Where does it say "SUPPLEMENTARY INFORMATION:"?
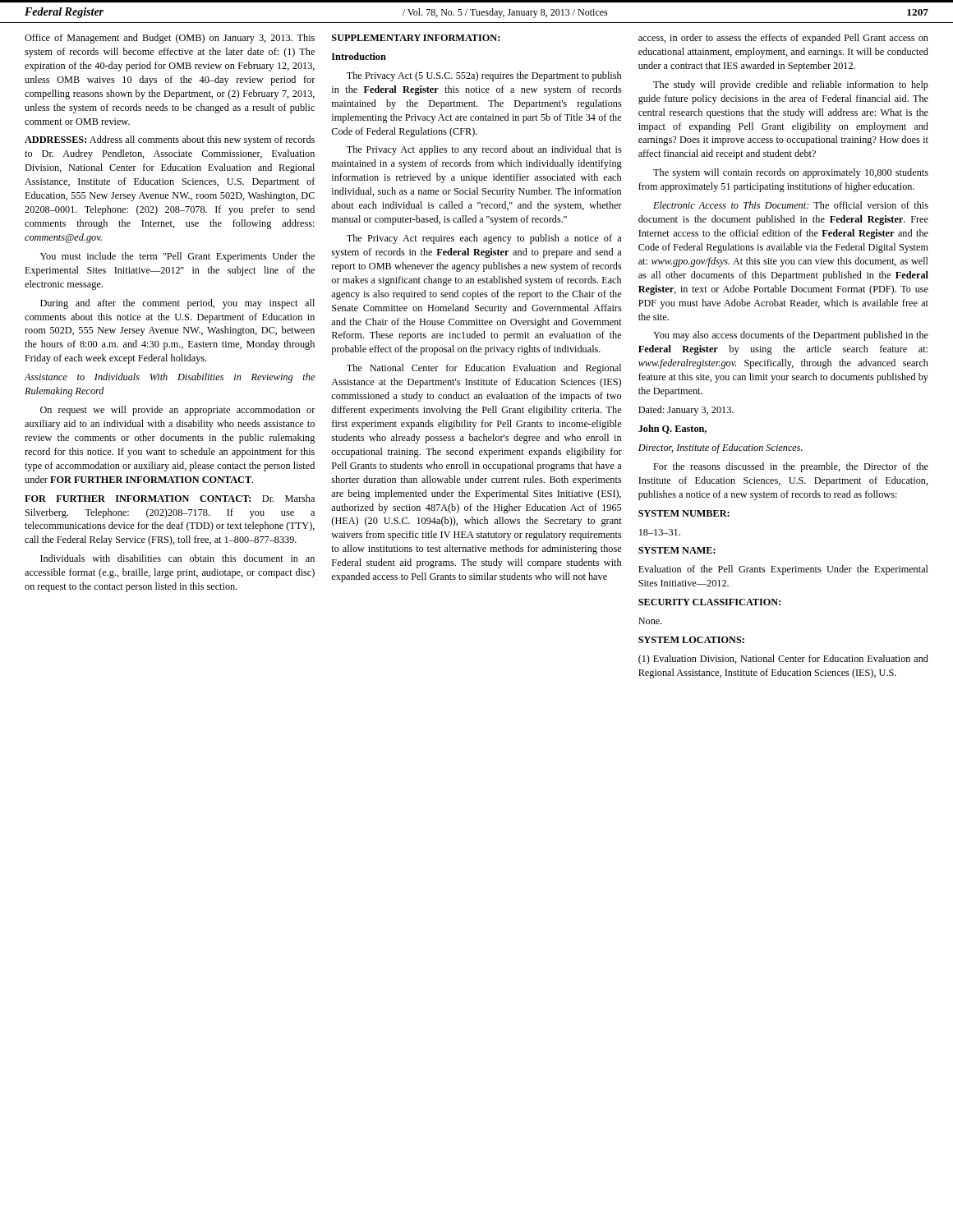953x1232 pixels. (476, 38)
